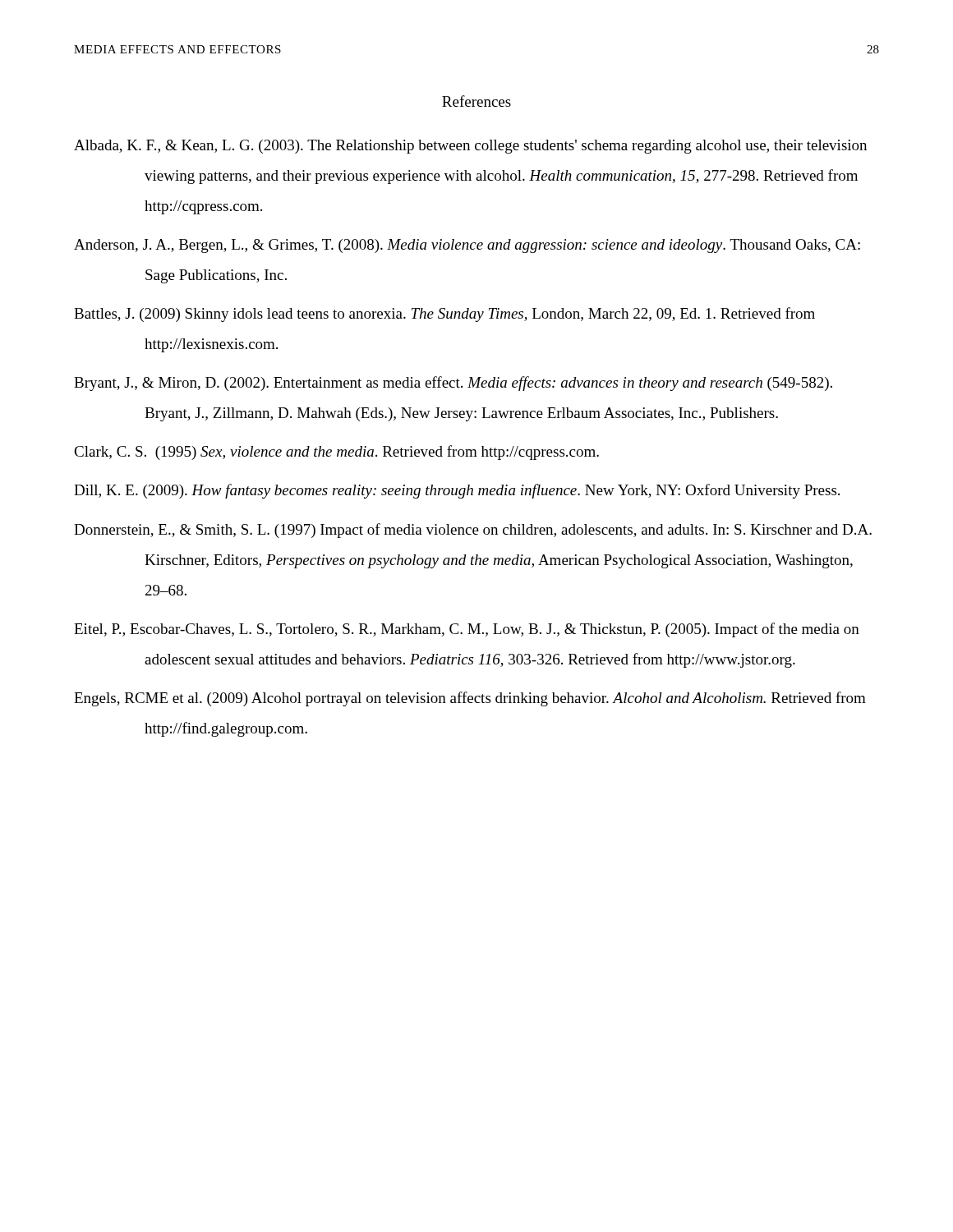Locate the text starting "Bryant, J., & Miron,"
The image size is (953, 1232).
454,398
